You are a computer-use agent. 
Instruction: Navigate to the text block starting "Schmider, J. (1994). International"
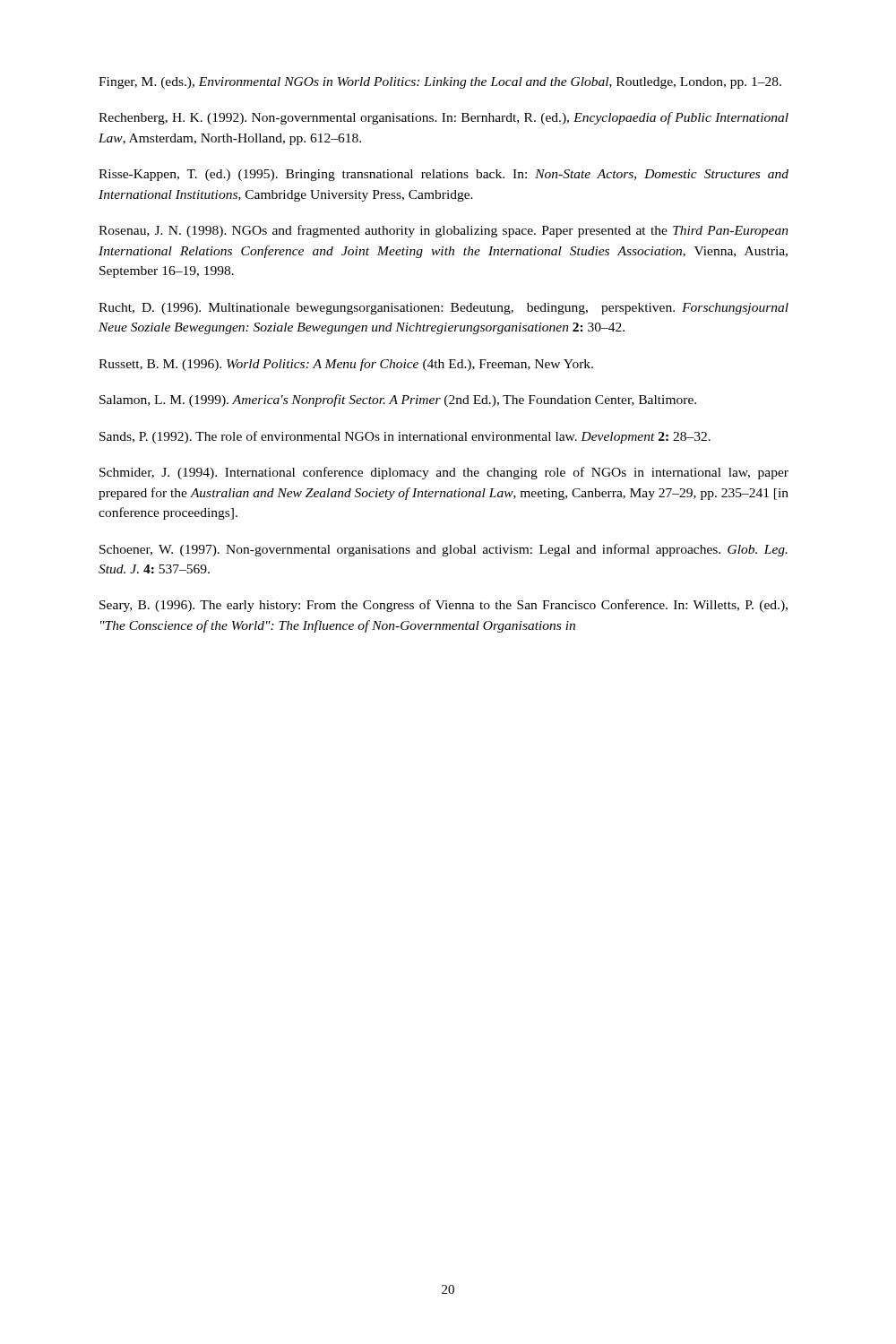[444, 492]
